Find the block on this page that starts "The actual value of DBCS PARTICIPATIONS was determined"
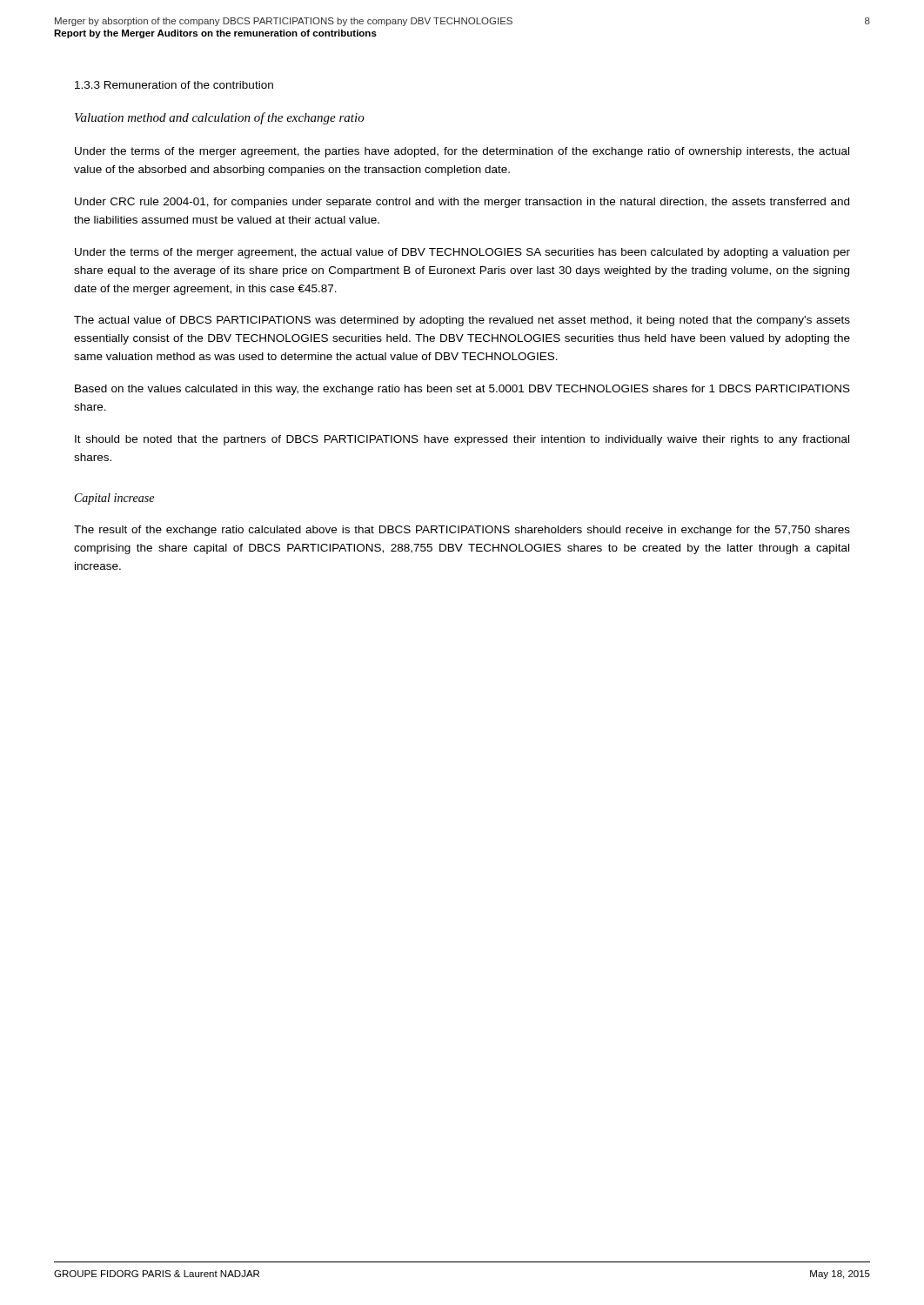 (462, 338)
